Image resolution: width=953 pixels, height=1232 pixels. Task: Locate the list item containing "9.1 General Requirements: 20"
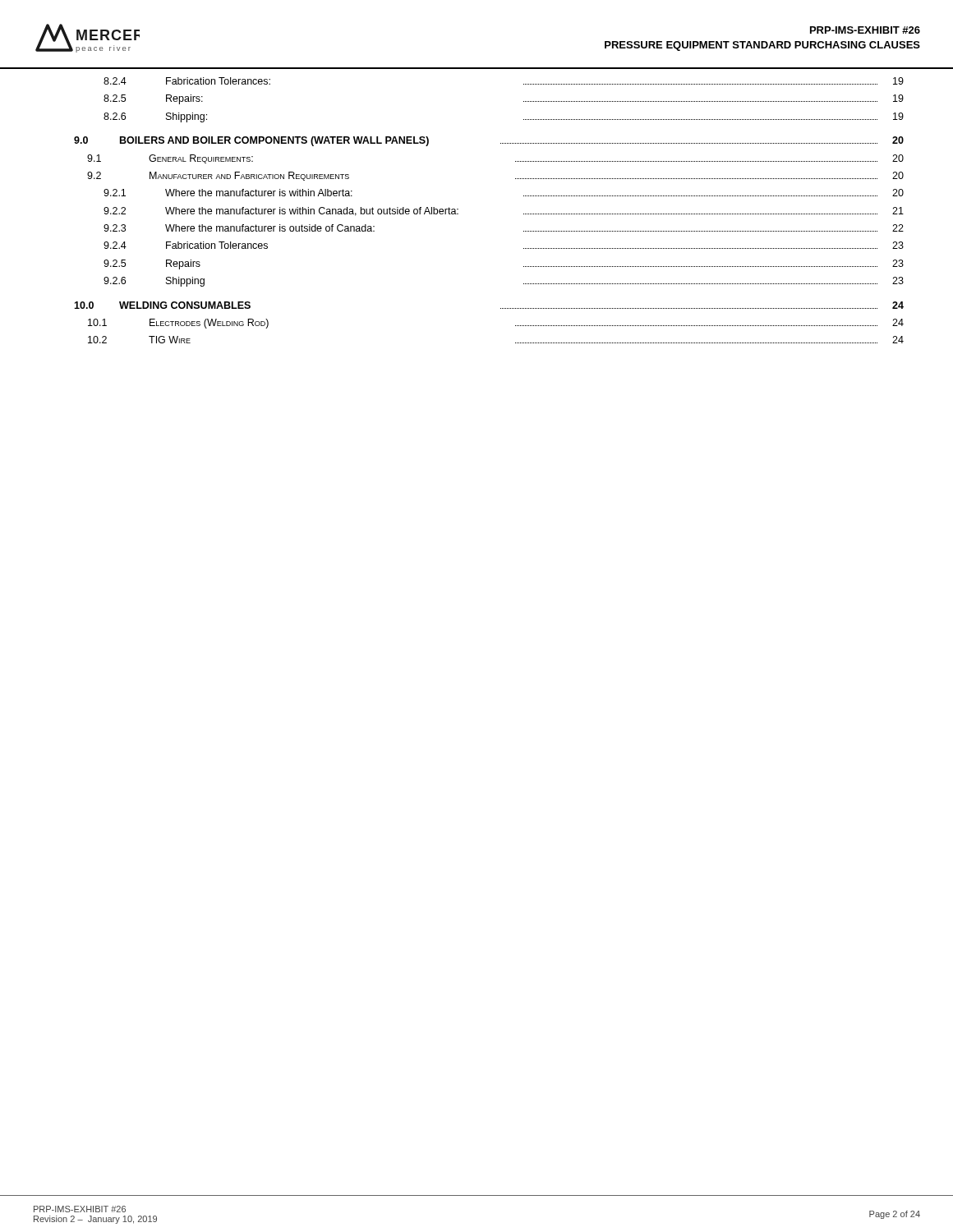click(90, 159)
